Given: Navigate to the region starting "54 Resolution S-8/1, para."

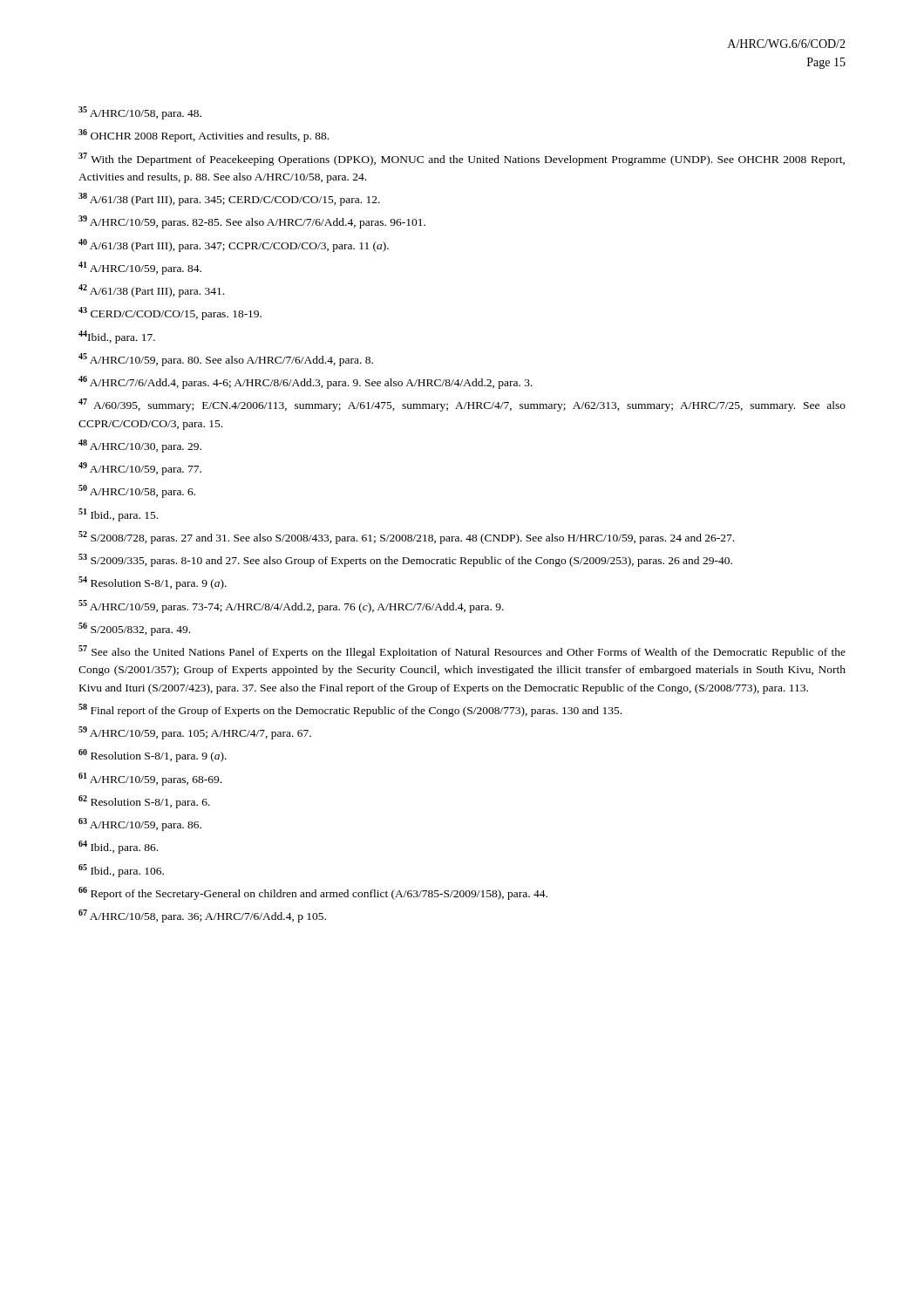Looking at the screenshot, I should click(x=153, y=582).
